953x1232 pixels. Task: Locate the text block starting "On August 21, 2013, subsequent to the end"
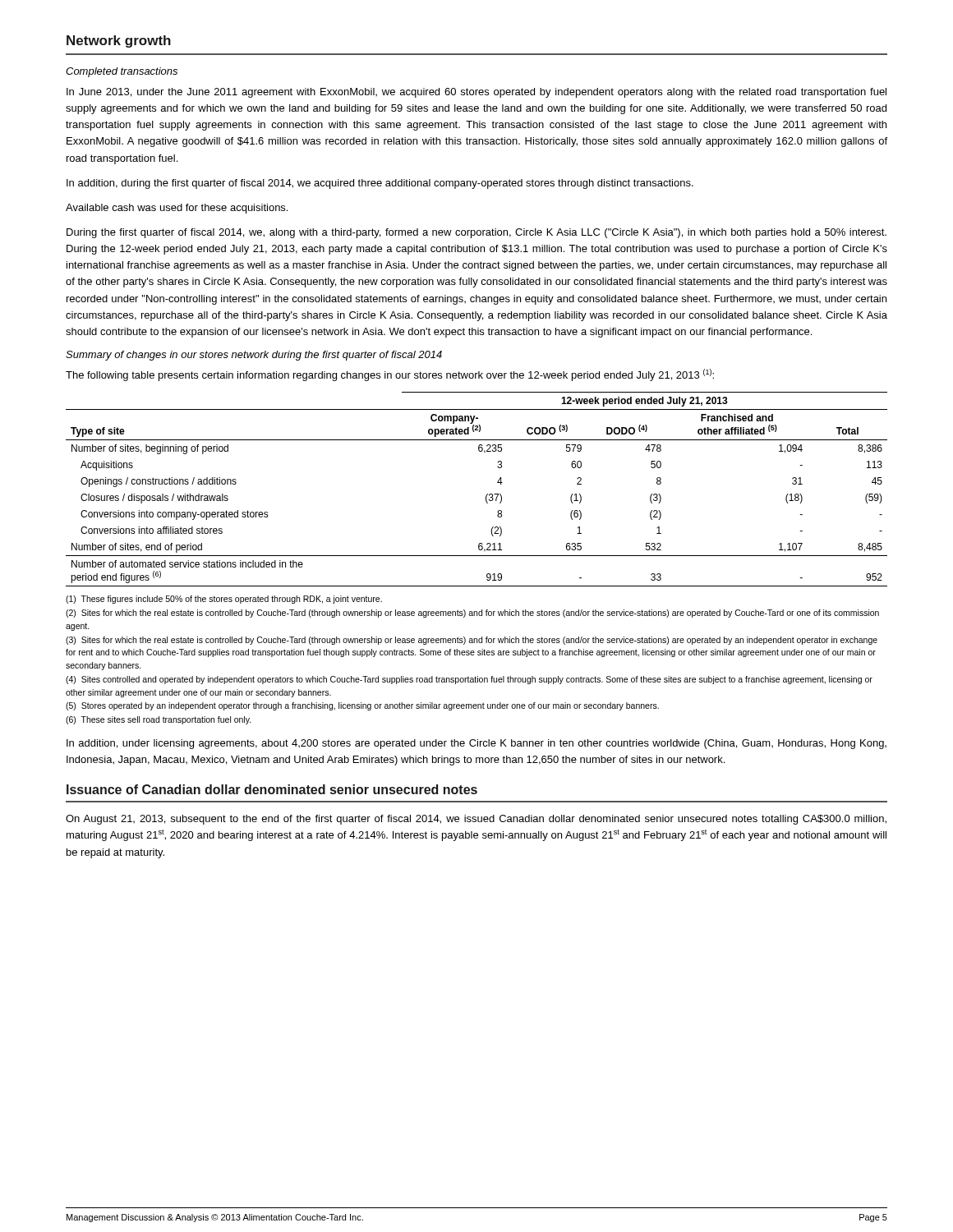(476, 835)
